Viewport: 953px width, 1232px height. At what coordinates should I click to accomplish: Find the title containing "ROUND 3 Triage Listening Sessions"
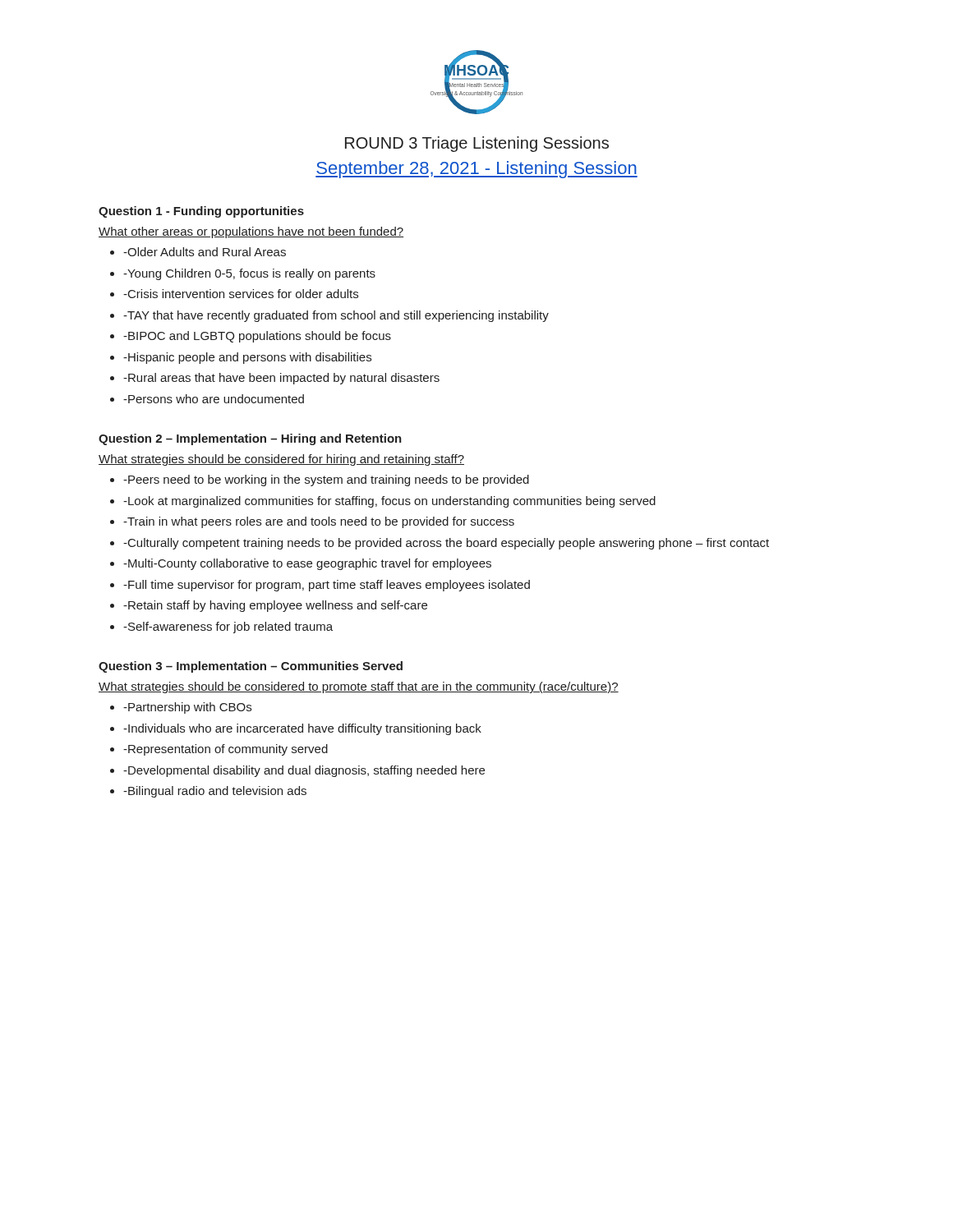(x=476, y=143)
